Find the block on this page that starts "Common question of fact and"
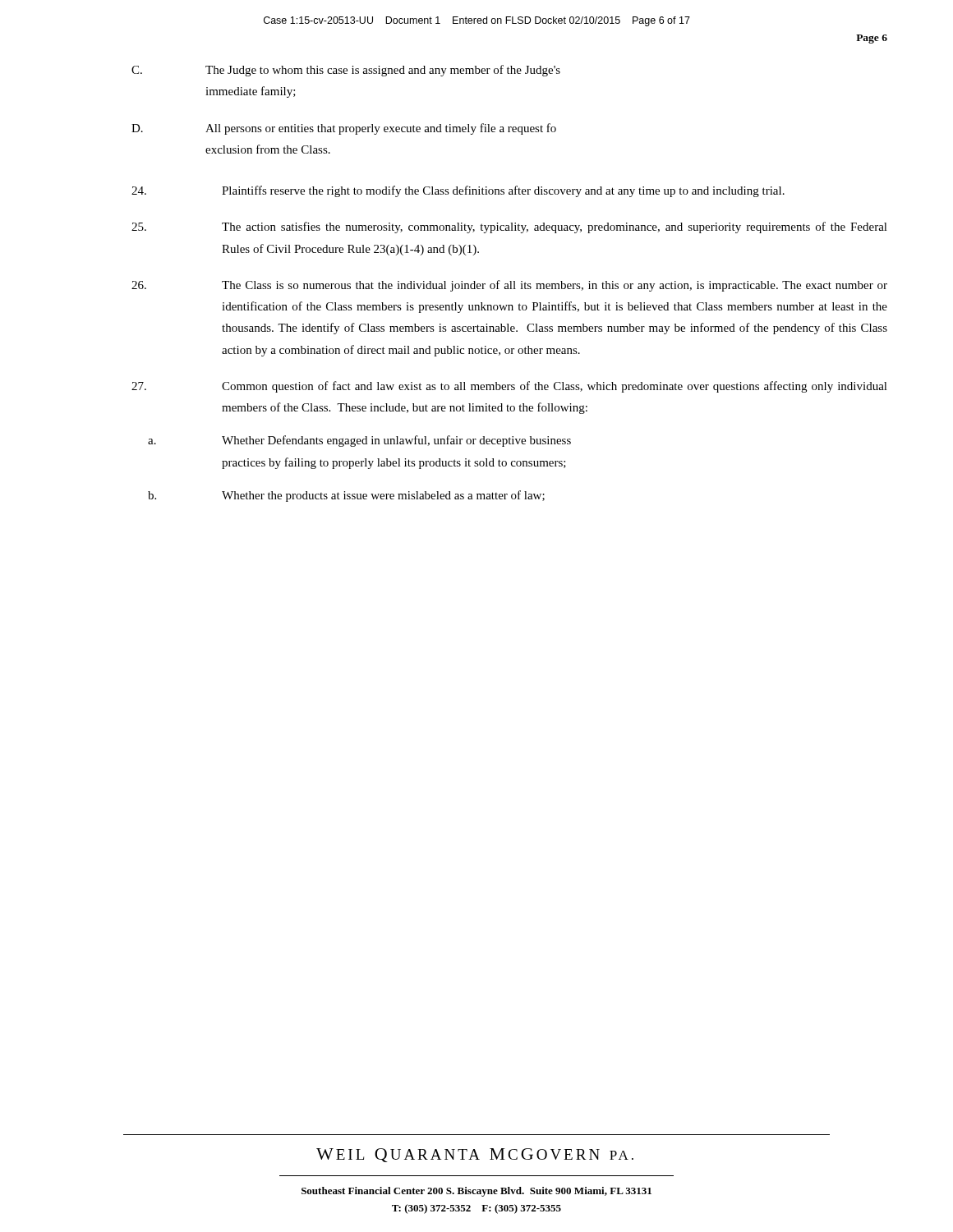953x1232 pixels. [485, 397]
